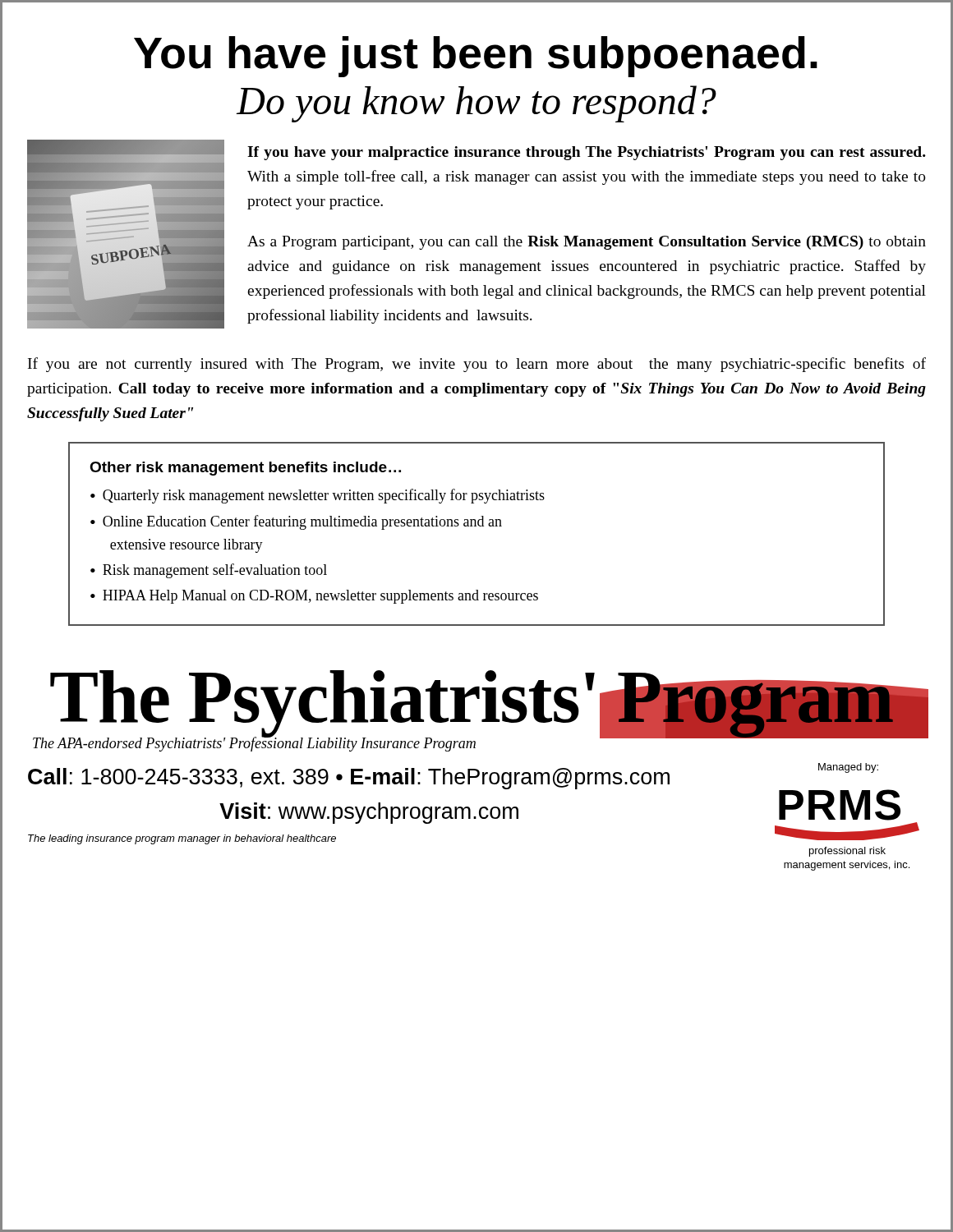The image size is (953, 1232).
Task: Locate the photo
Action: (x=126, y=234)
